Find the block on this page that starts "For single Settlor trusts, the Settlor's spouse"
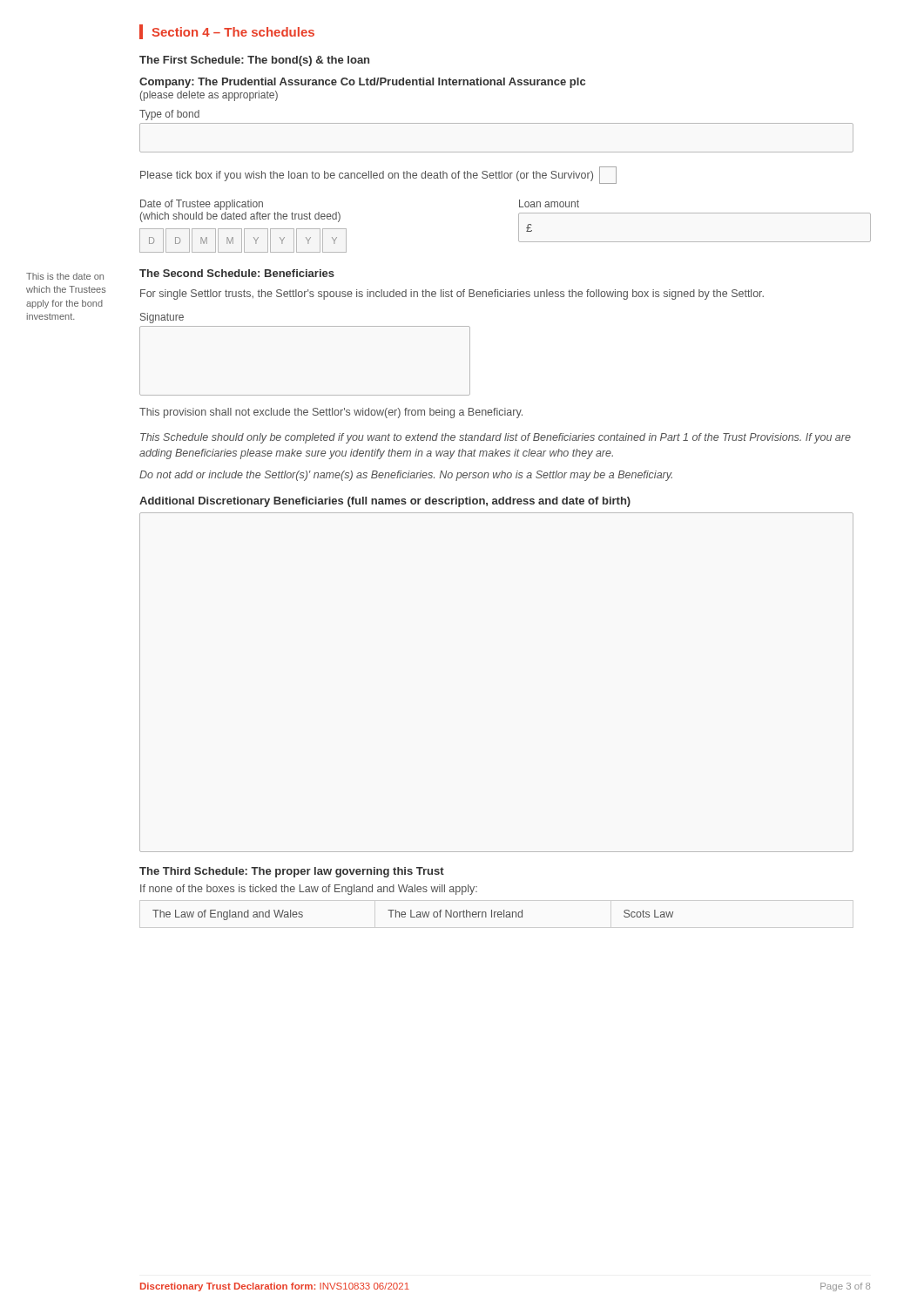 click(452, 294)
